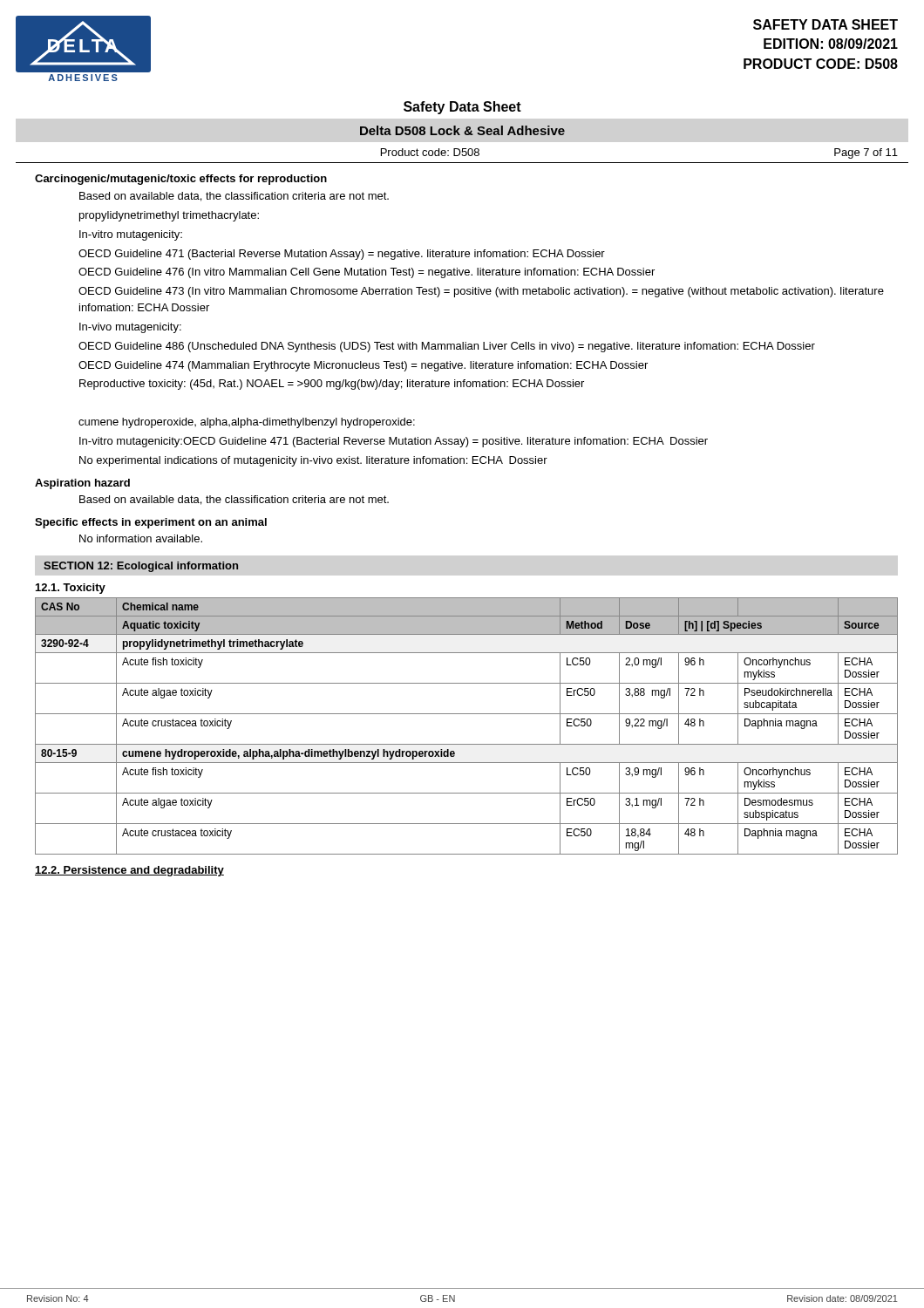This screenshot has height=1308, width=924.
Task: Select the text containing "No information available."
Action: (x=141, y=538)
